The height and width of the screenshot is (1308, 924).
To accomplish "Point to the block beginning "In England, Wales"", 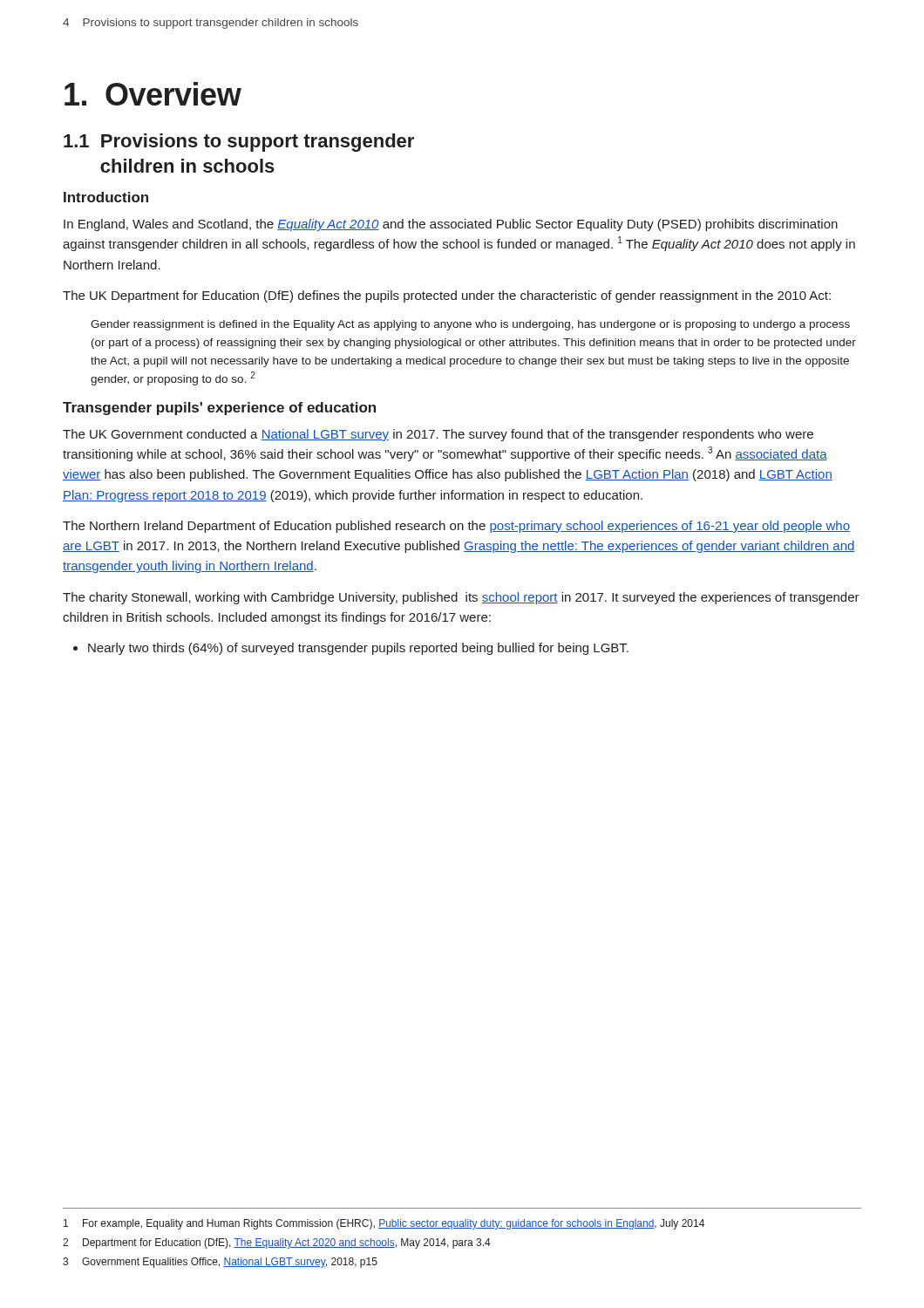I will (462, 244).
